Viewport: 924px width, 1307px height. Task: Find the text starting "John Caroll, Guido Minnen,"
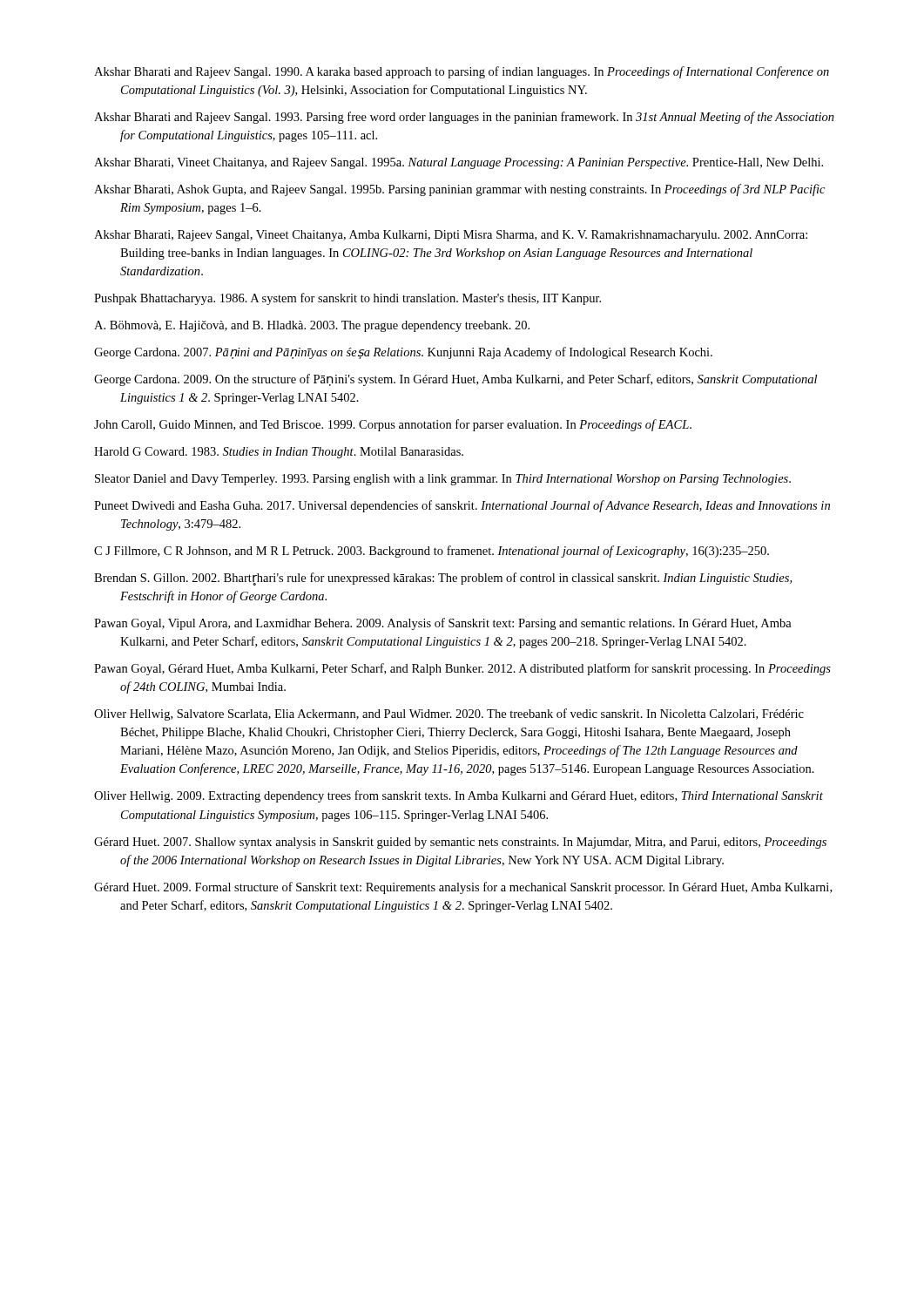[393, 425]
